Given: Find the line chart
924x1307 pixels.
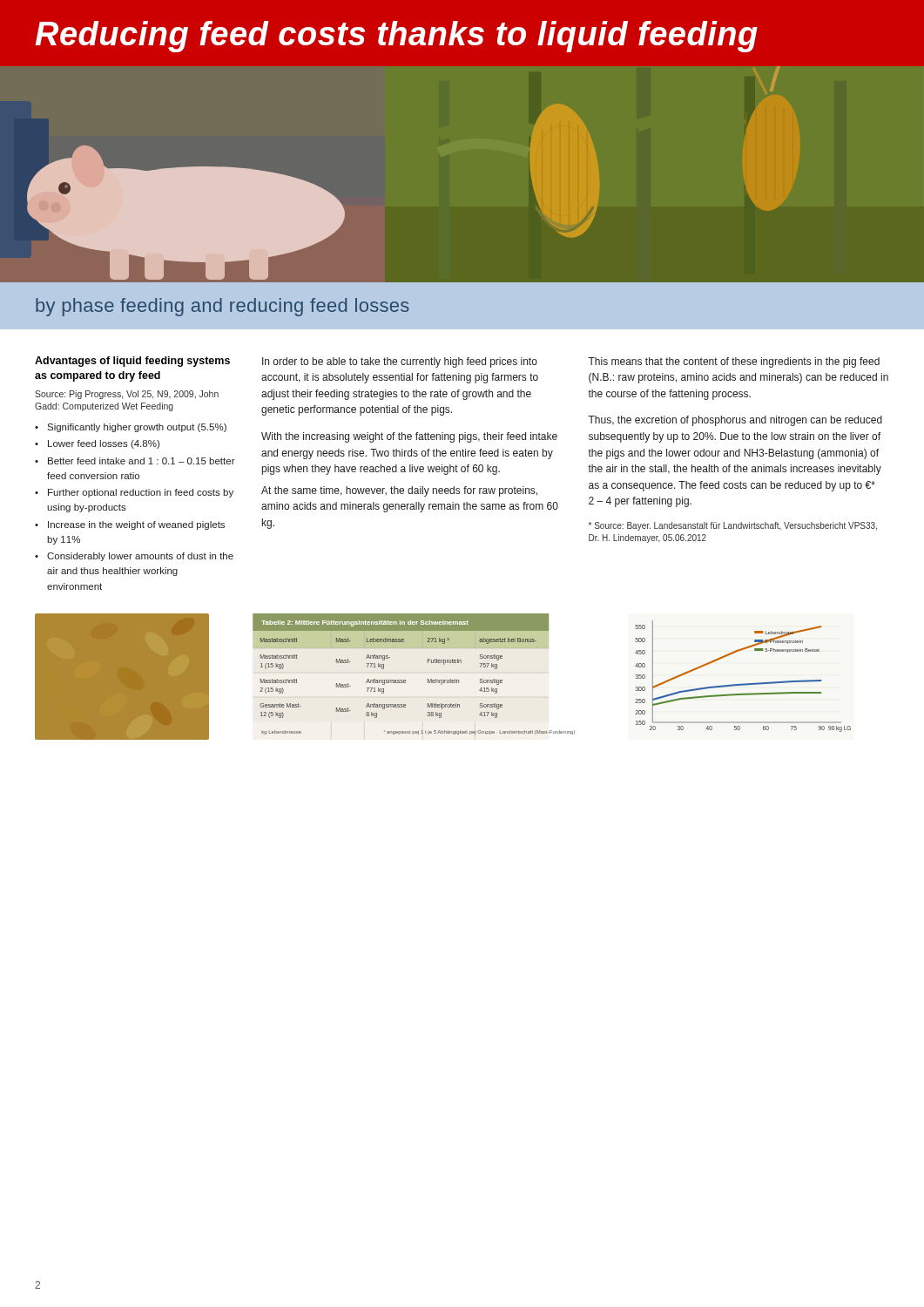Looking at the screenshot, I should [x=741, y=676].
